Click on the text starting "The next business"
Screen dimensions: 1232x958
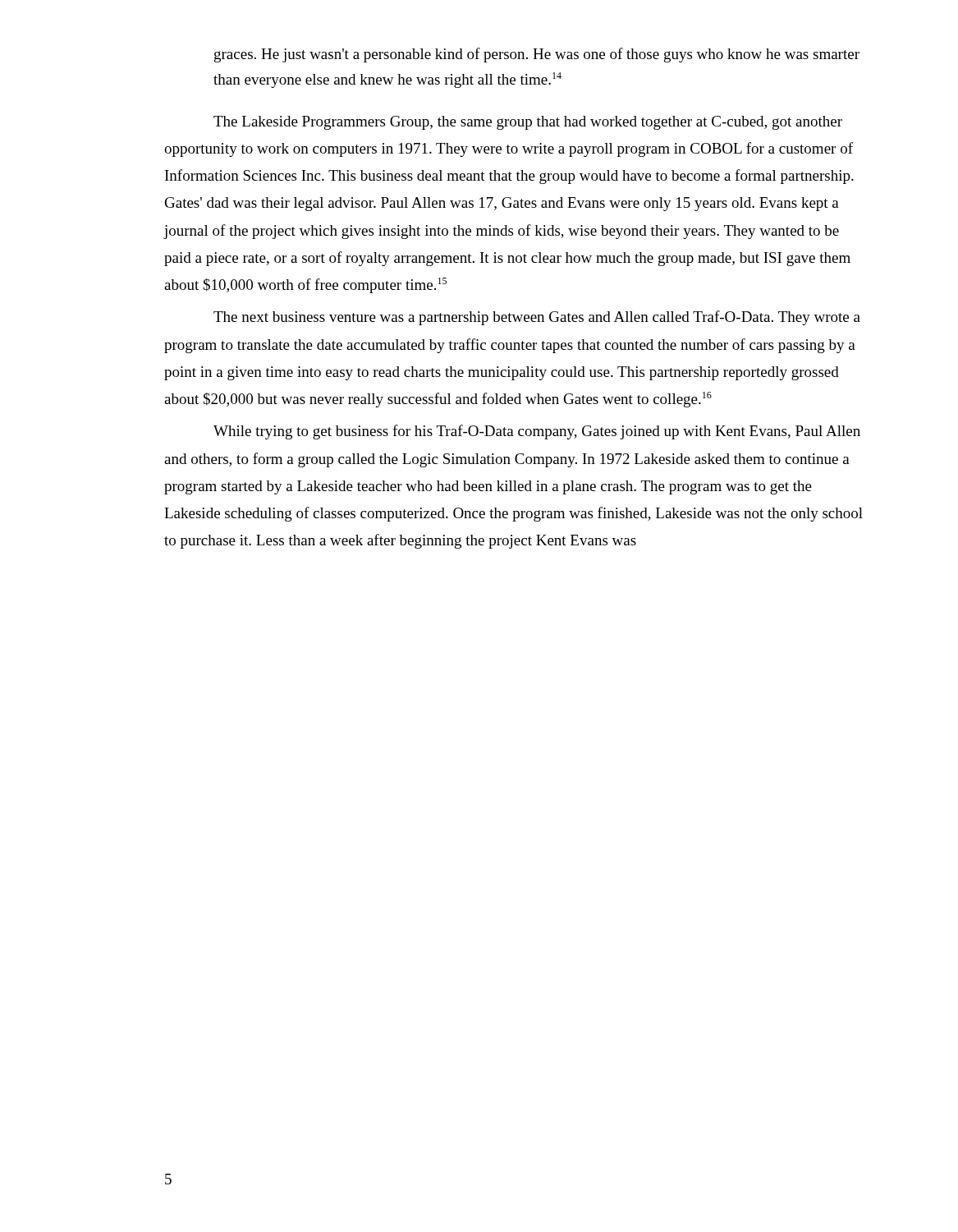[516, 358]
